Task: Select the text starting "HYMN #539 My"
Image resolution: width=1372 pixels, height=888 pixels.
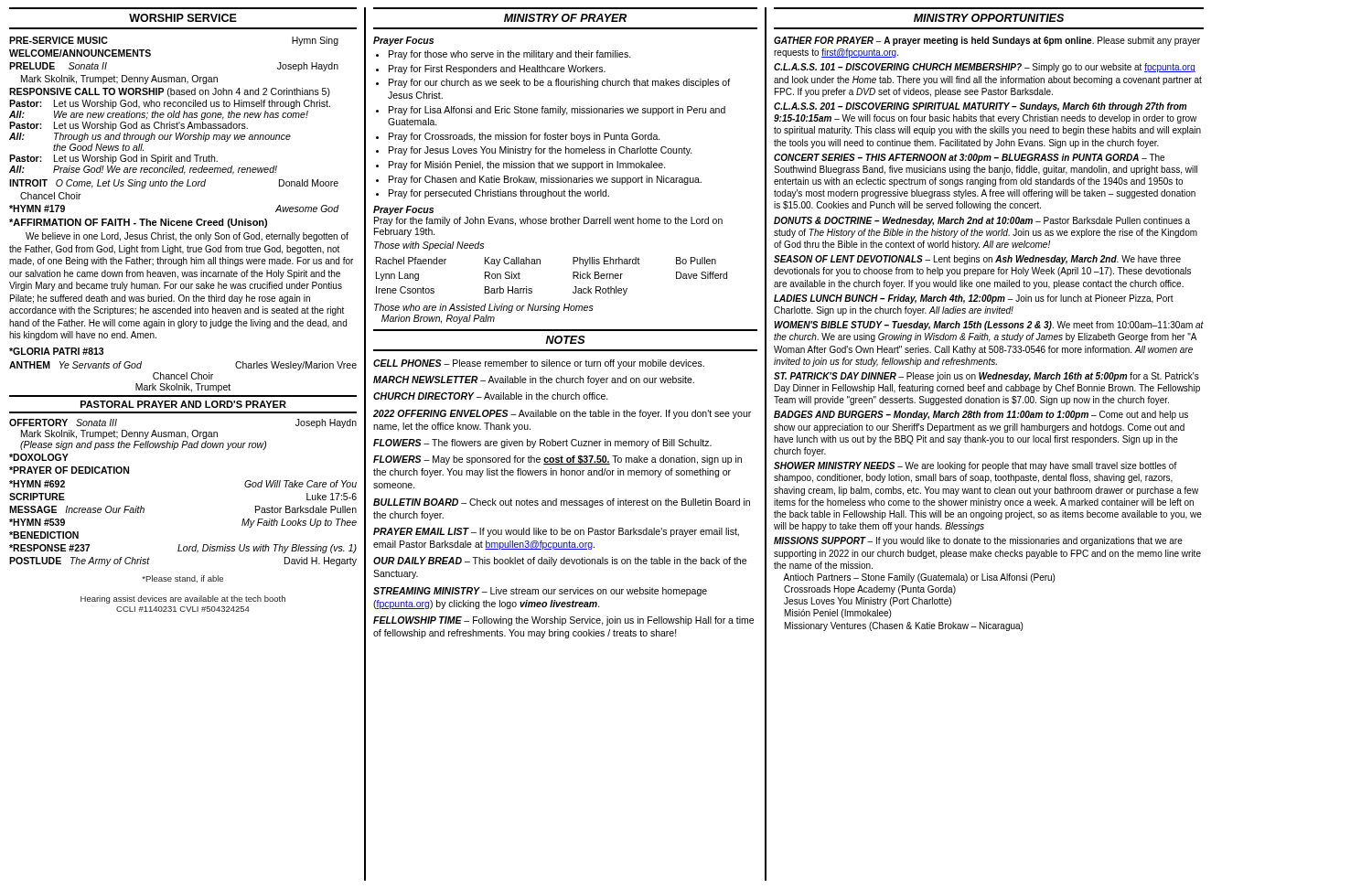Action: (x=38, y=523)
